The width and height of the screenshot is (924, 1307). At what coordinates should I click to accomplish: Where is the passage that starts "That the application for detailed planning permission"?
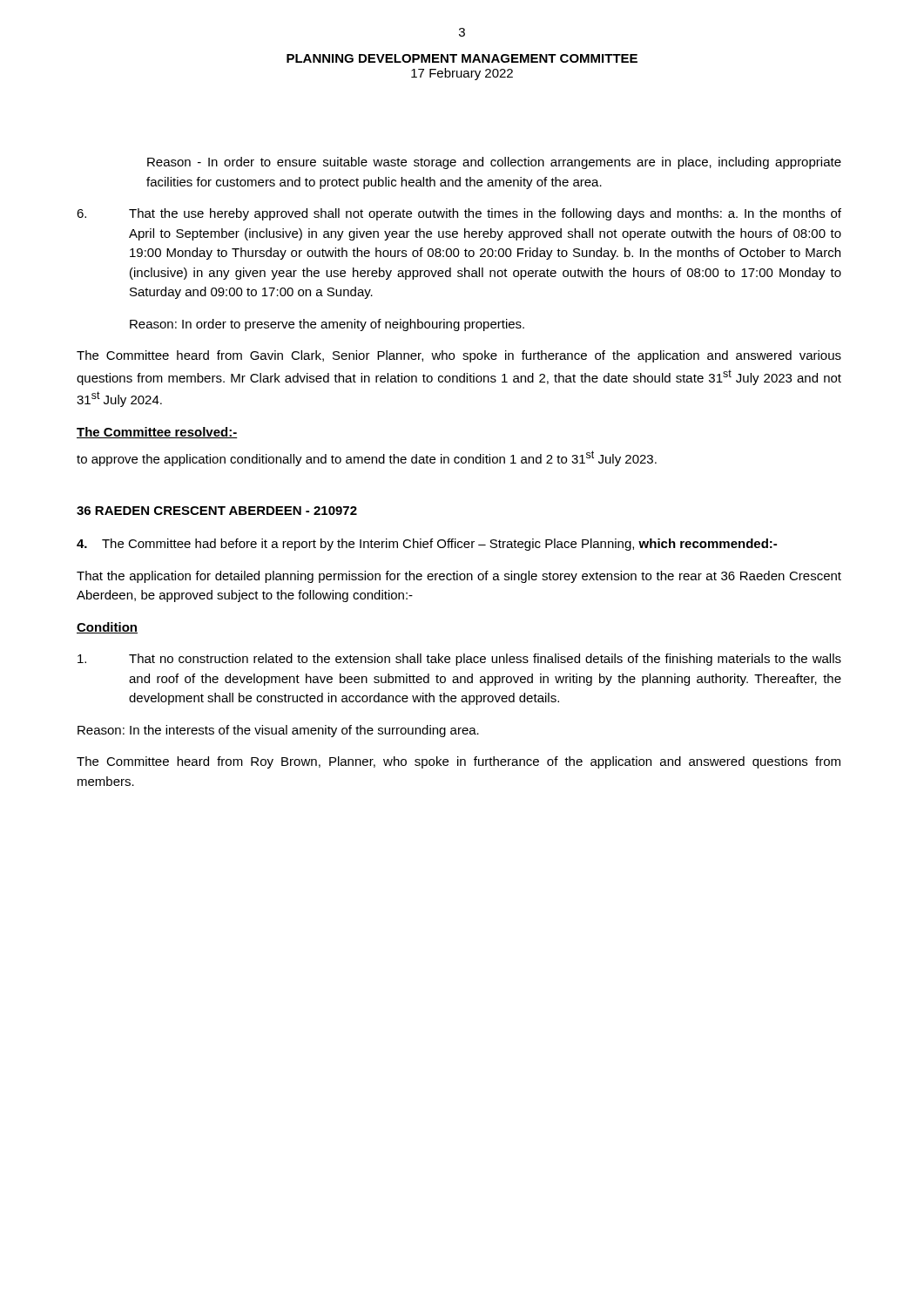tap(459, 585)
